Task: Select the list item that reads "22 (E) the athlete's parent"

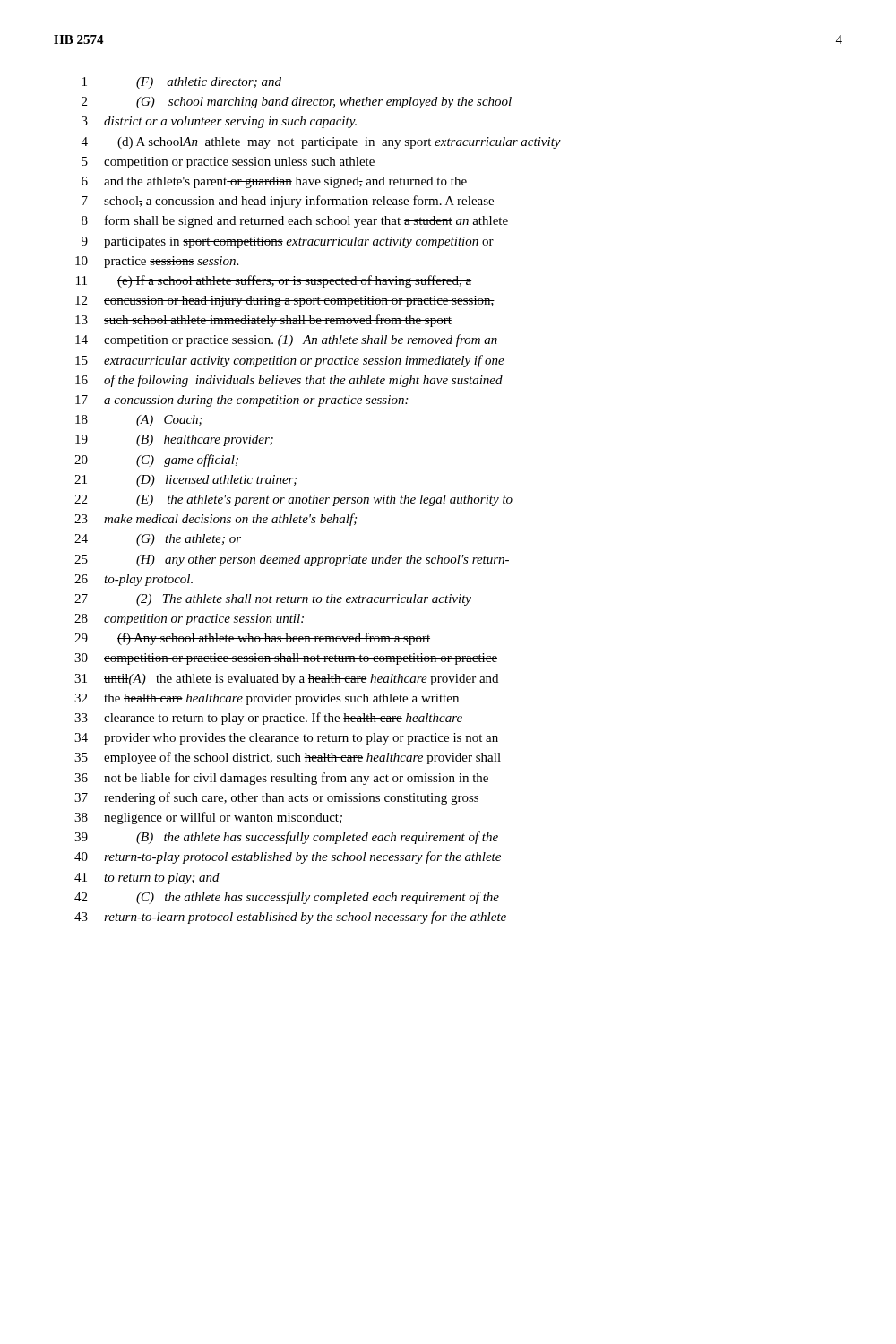Action: (448, 499)
